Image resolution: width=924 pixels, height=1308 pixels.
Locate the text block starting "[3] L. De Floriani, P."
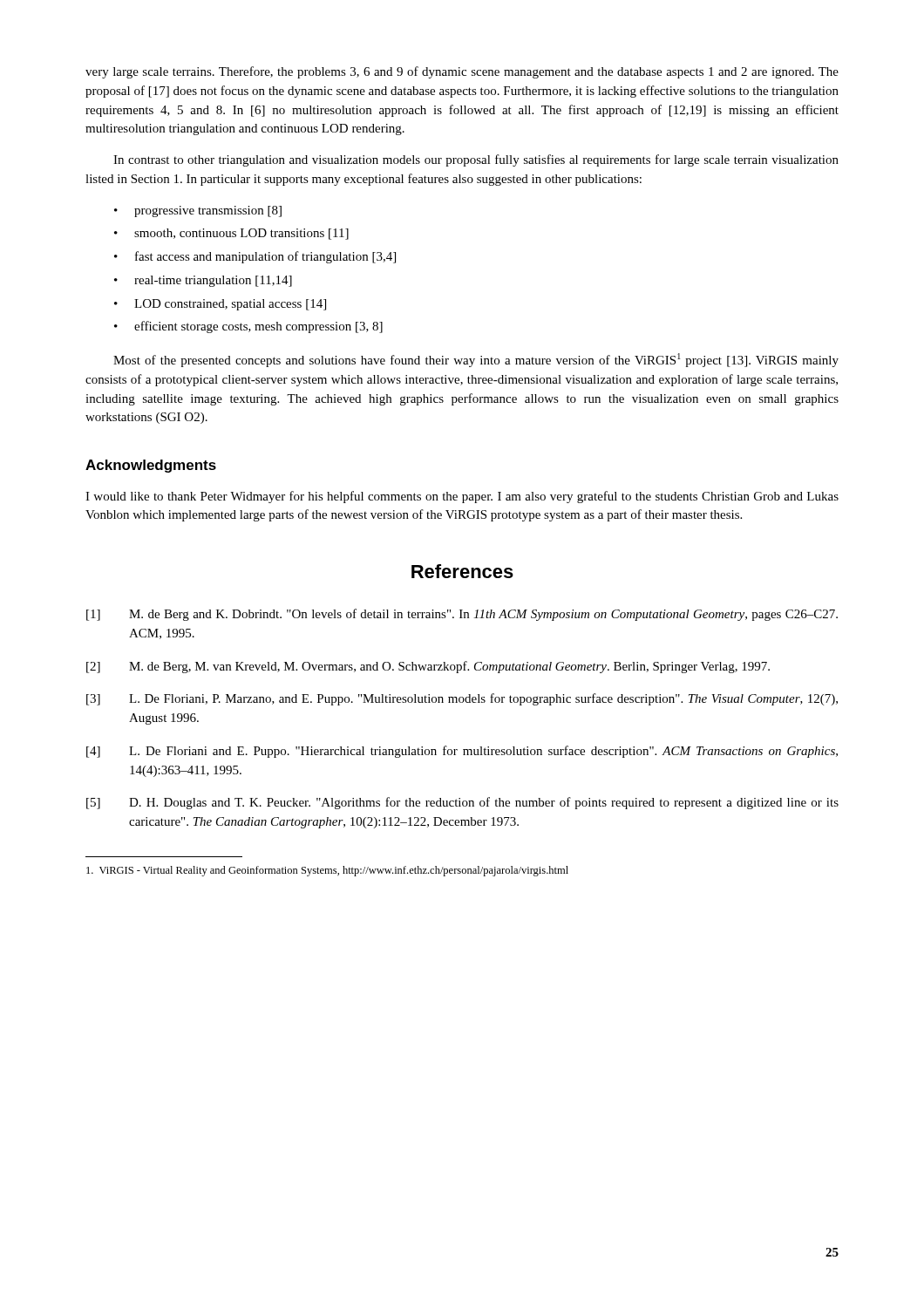(x=462, y=709)
